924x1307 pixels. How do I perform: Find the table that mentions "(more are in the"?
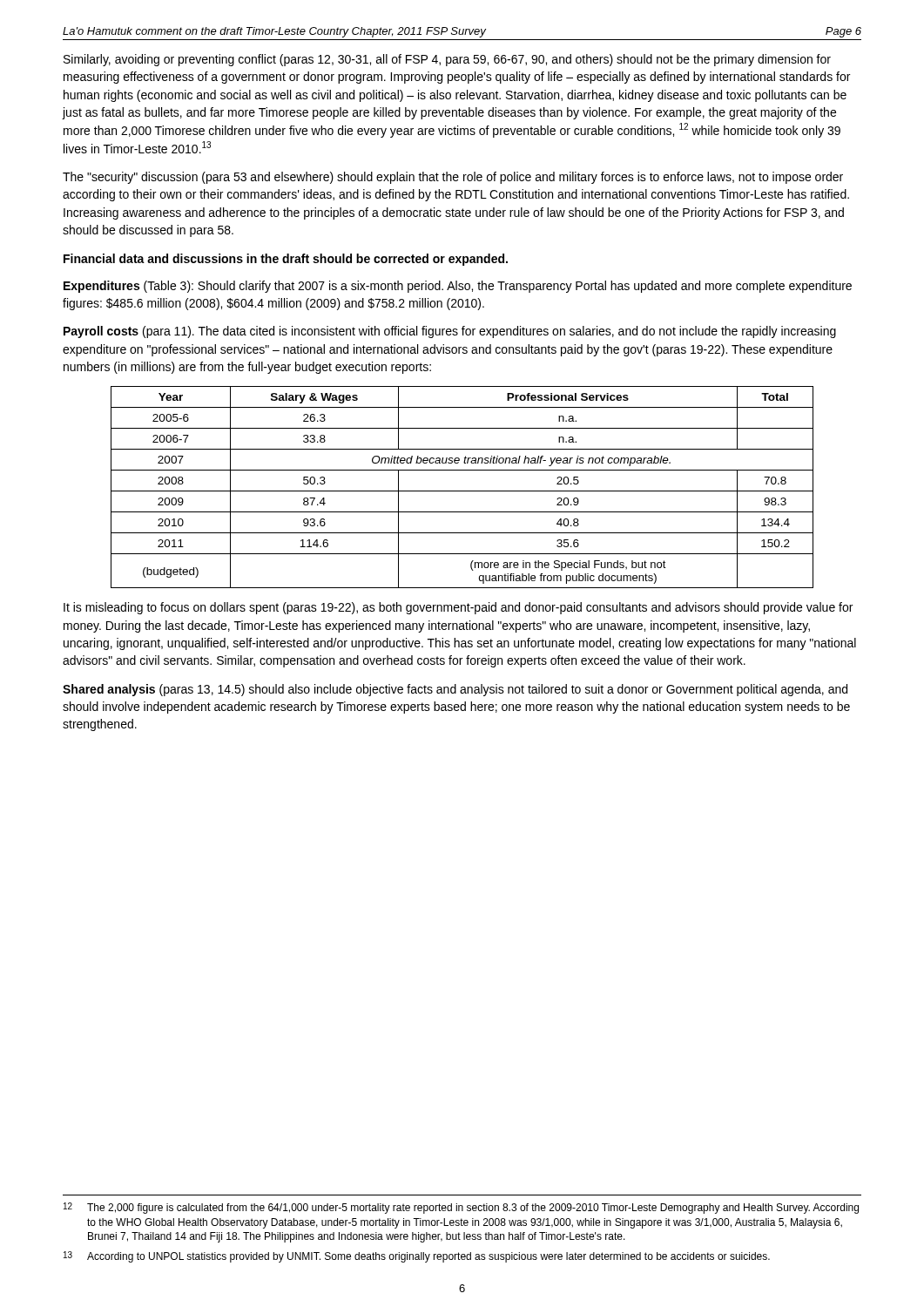[462, 487]
